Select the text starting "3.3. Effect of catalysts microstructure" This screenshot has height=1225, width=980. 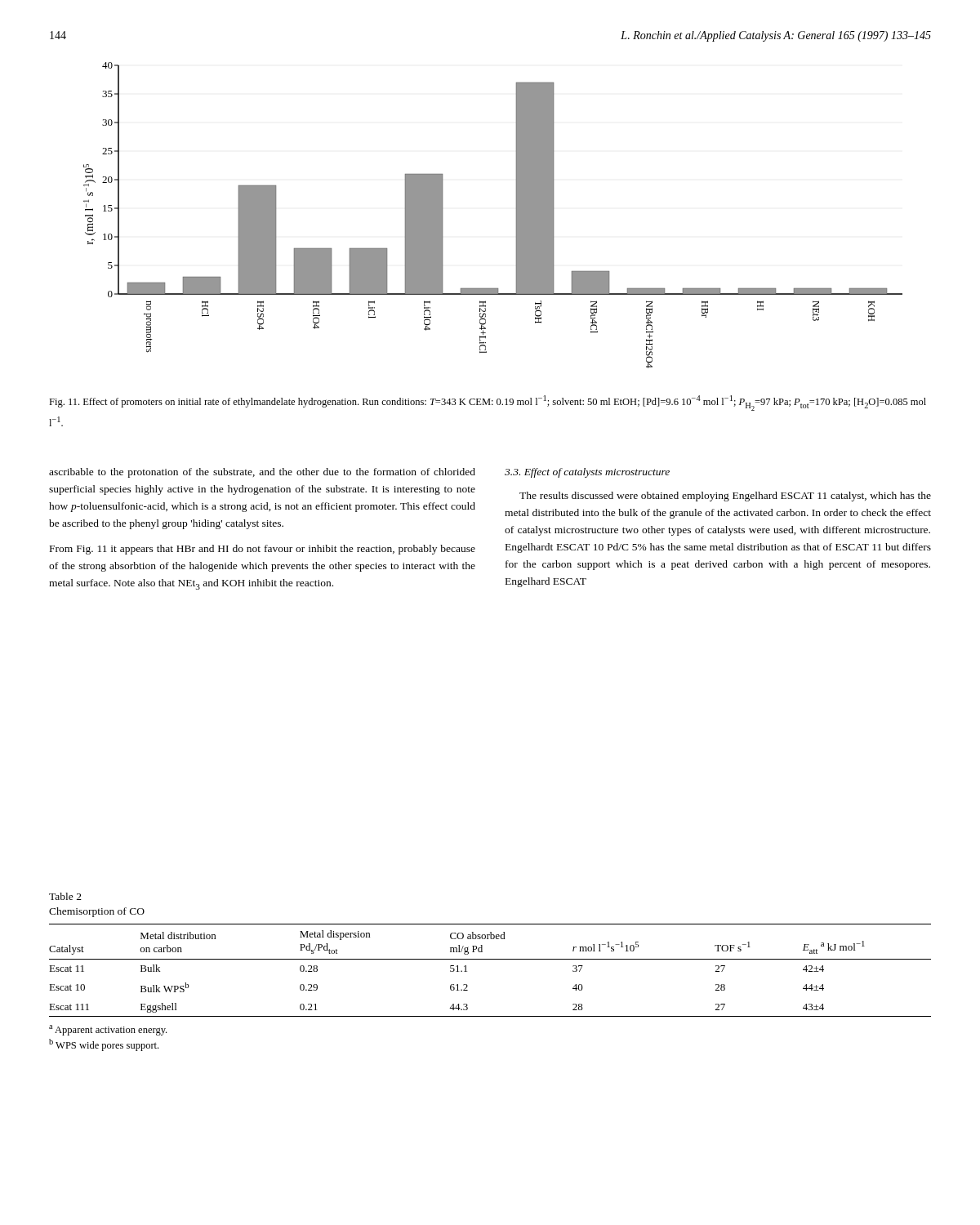587,472
